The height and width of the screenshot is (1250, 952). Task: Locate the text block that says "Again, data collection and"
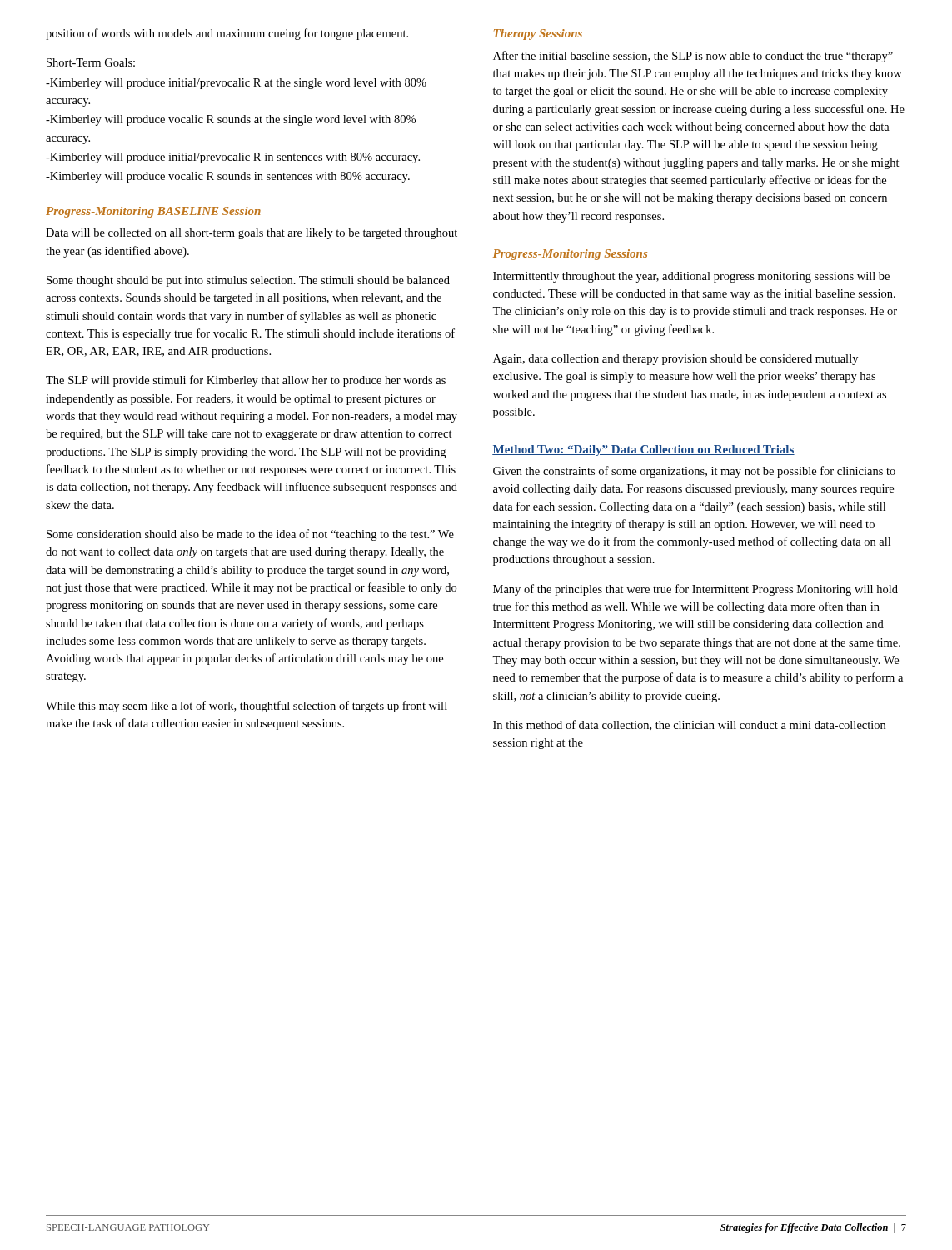pos(690,385)
